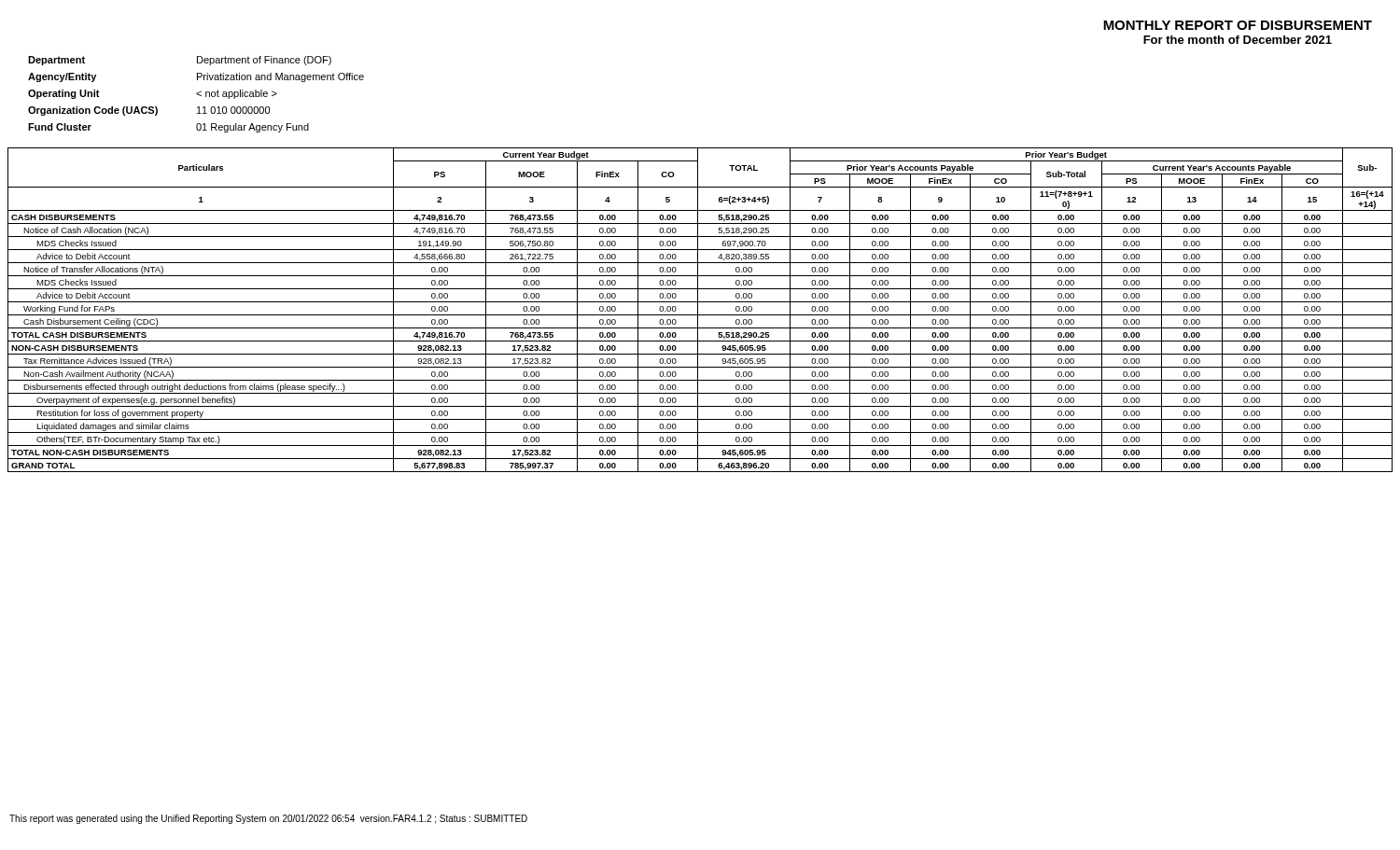
Task: Select a table
Action: (700, 310)
